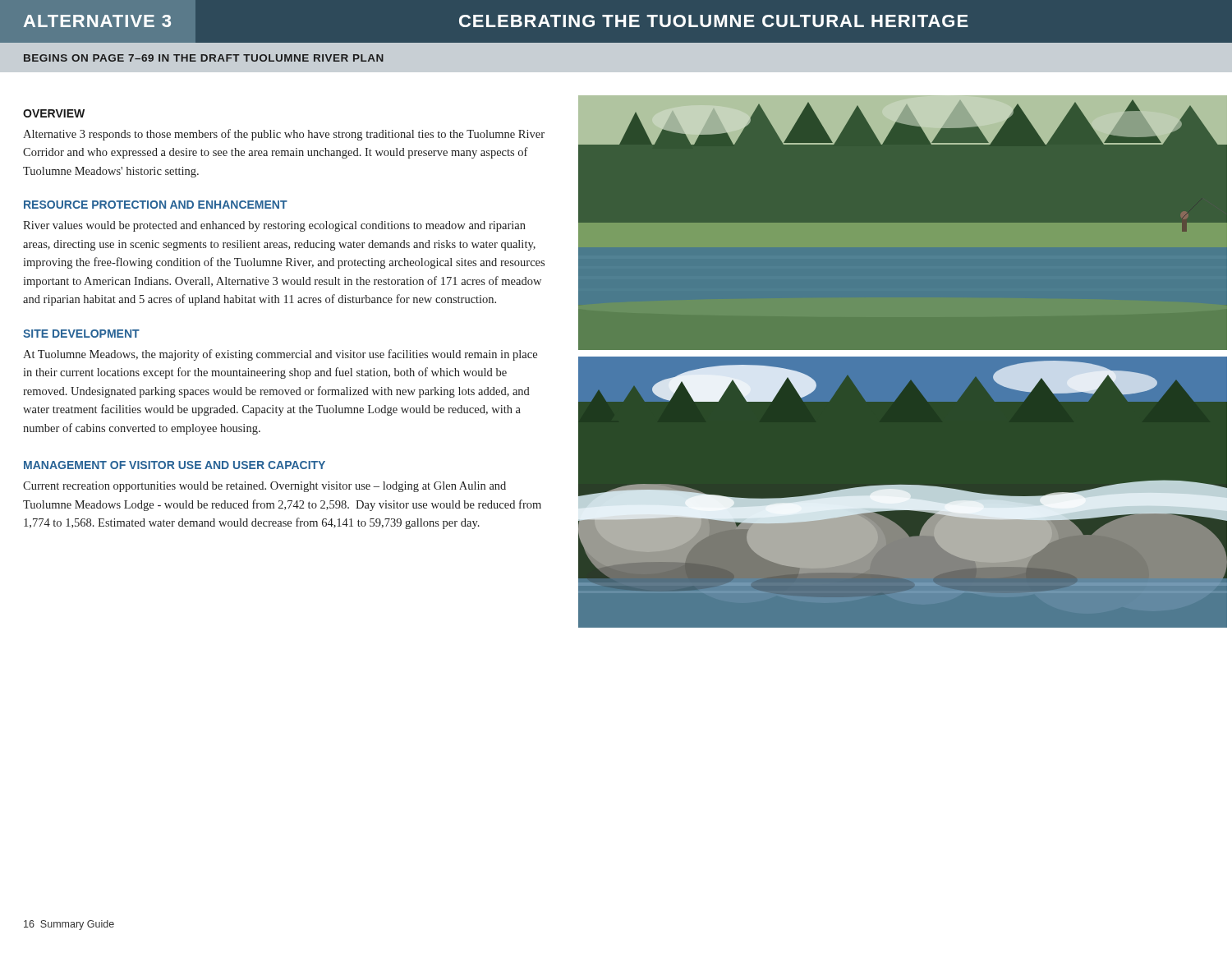
Task: Point to the passage starting "Current recreation opportunities would be retained."
Action: click(x=282, y=504)
